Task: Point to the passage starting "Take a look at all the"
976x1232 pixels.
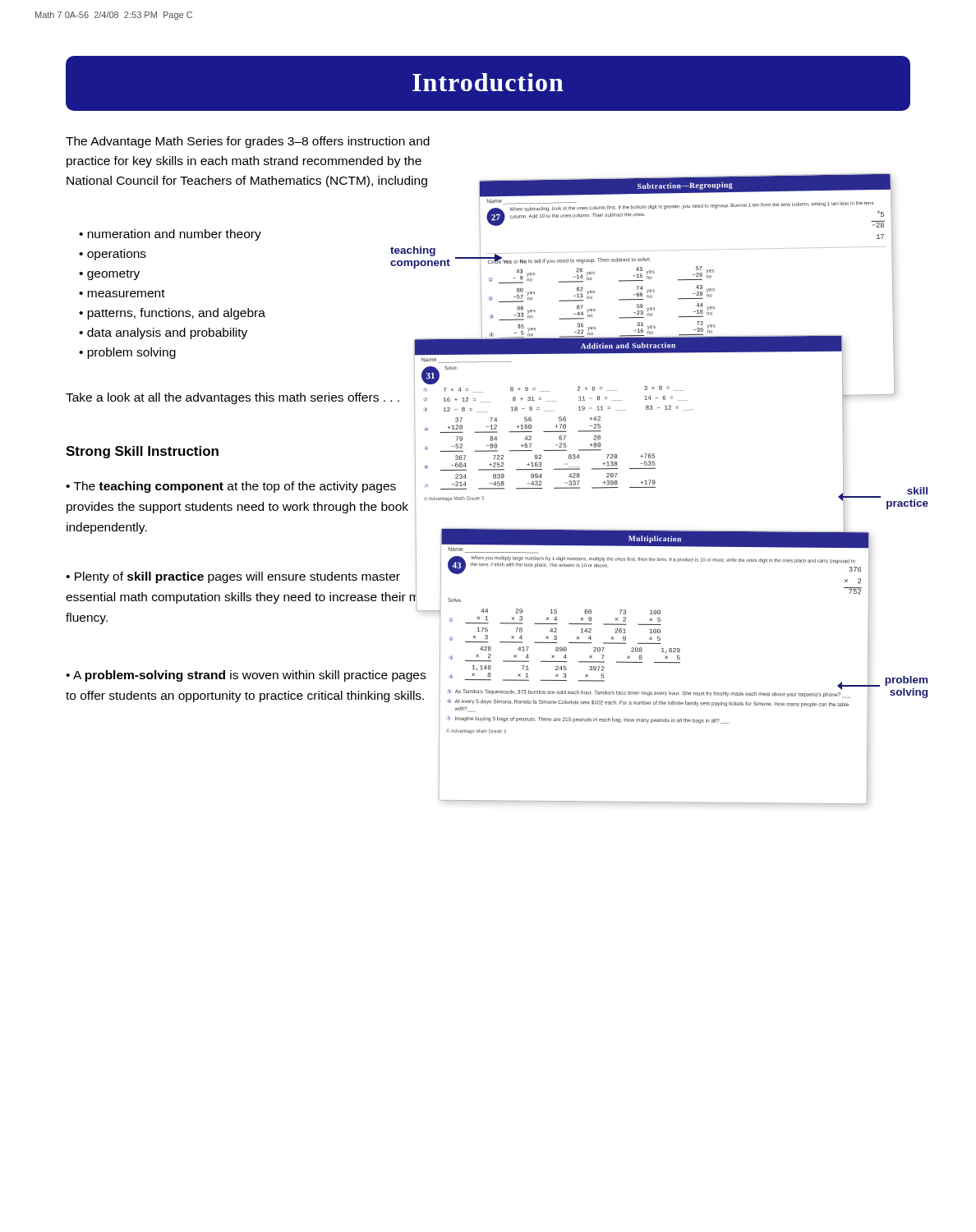Action: [233, 397]
